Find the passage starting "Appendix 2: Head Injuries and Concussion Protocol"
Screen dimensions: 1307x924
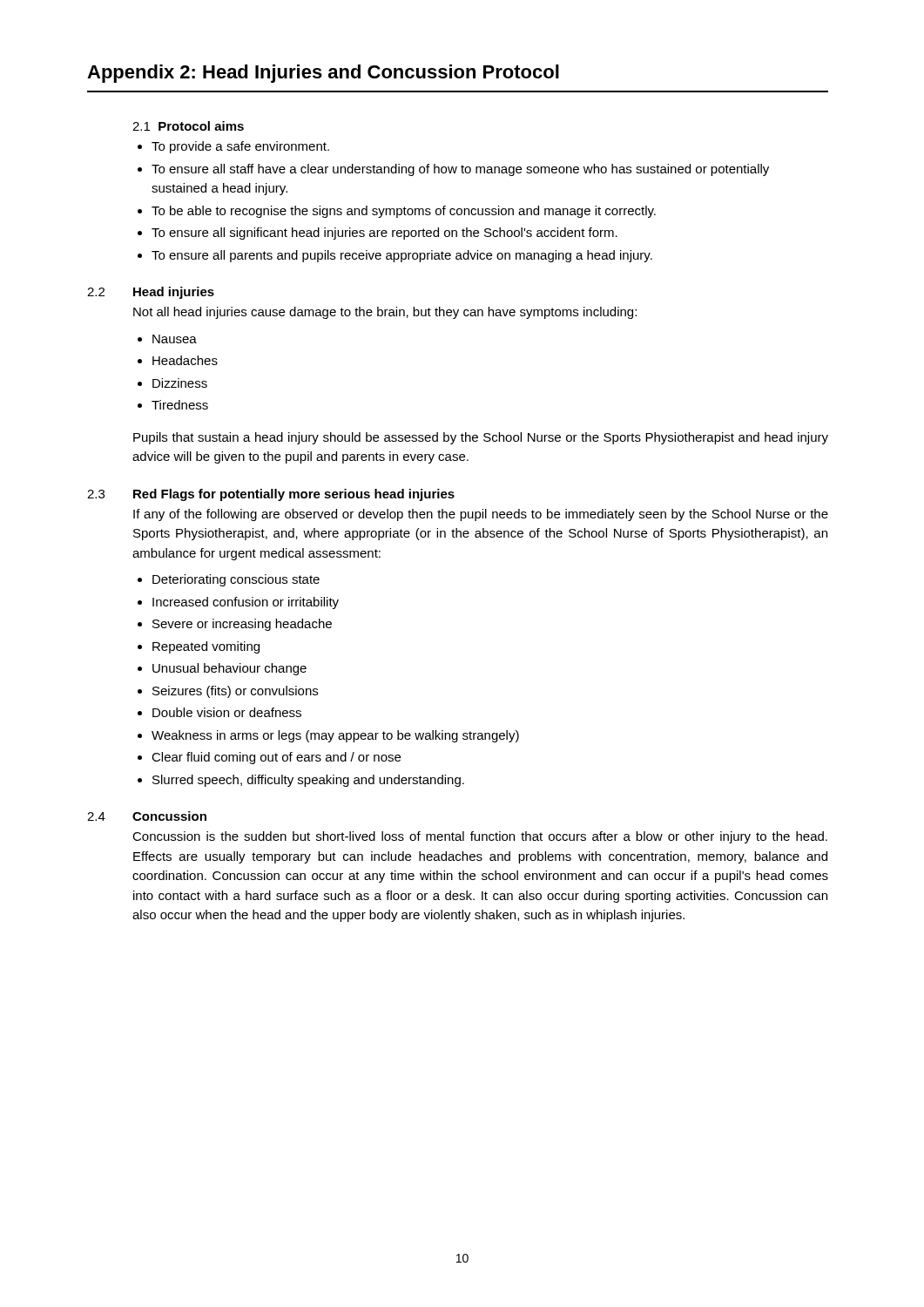(458, 77)
